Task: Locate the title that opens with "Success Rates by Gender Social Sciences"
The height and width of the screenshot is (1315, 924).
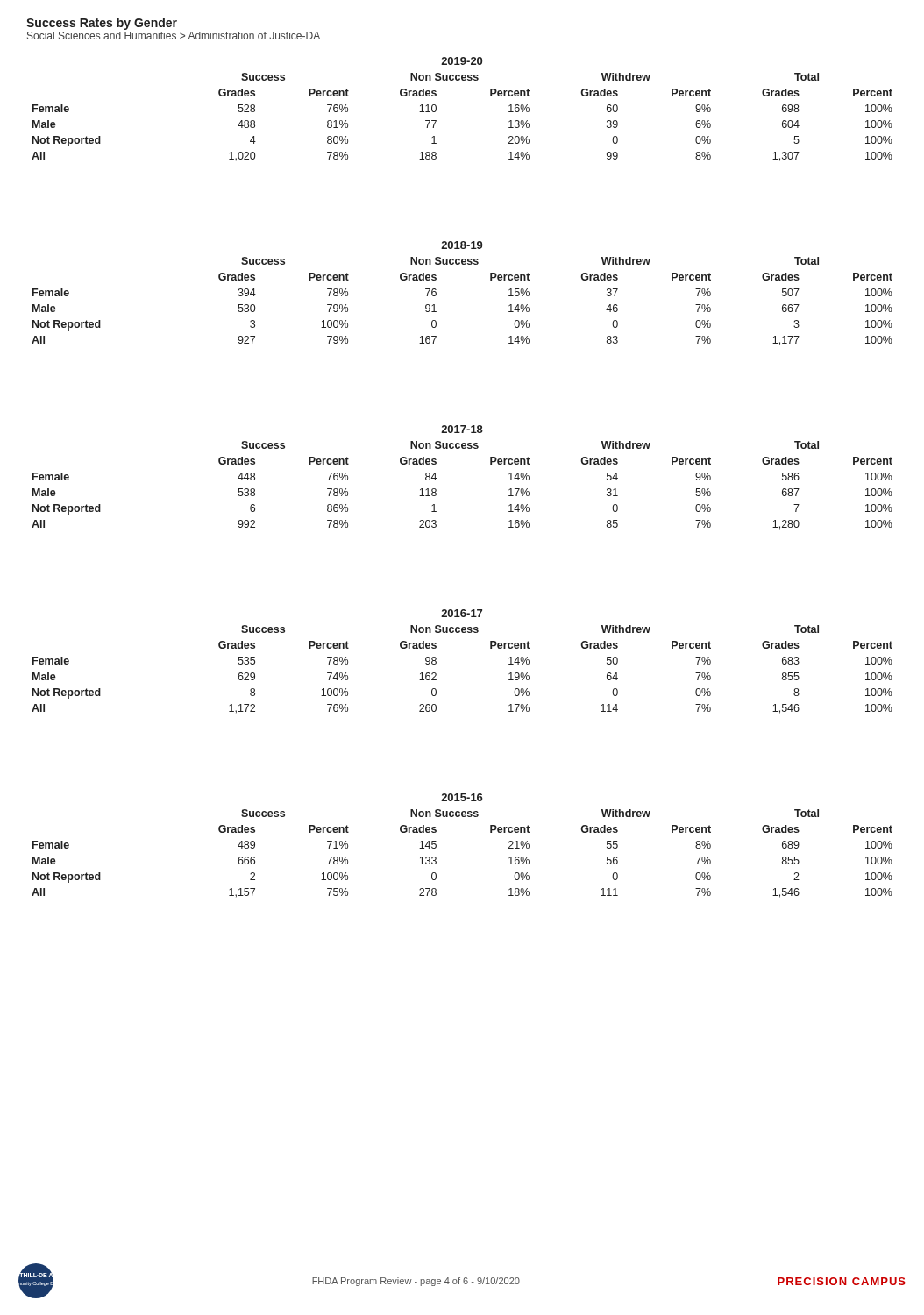Action: (173, 29)
